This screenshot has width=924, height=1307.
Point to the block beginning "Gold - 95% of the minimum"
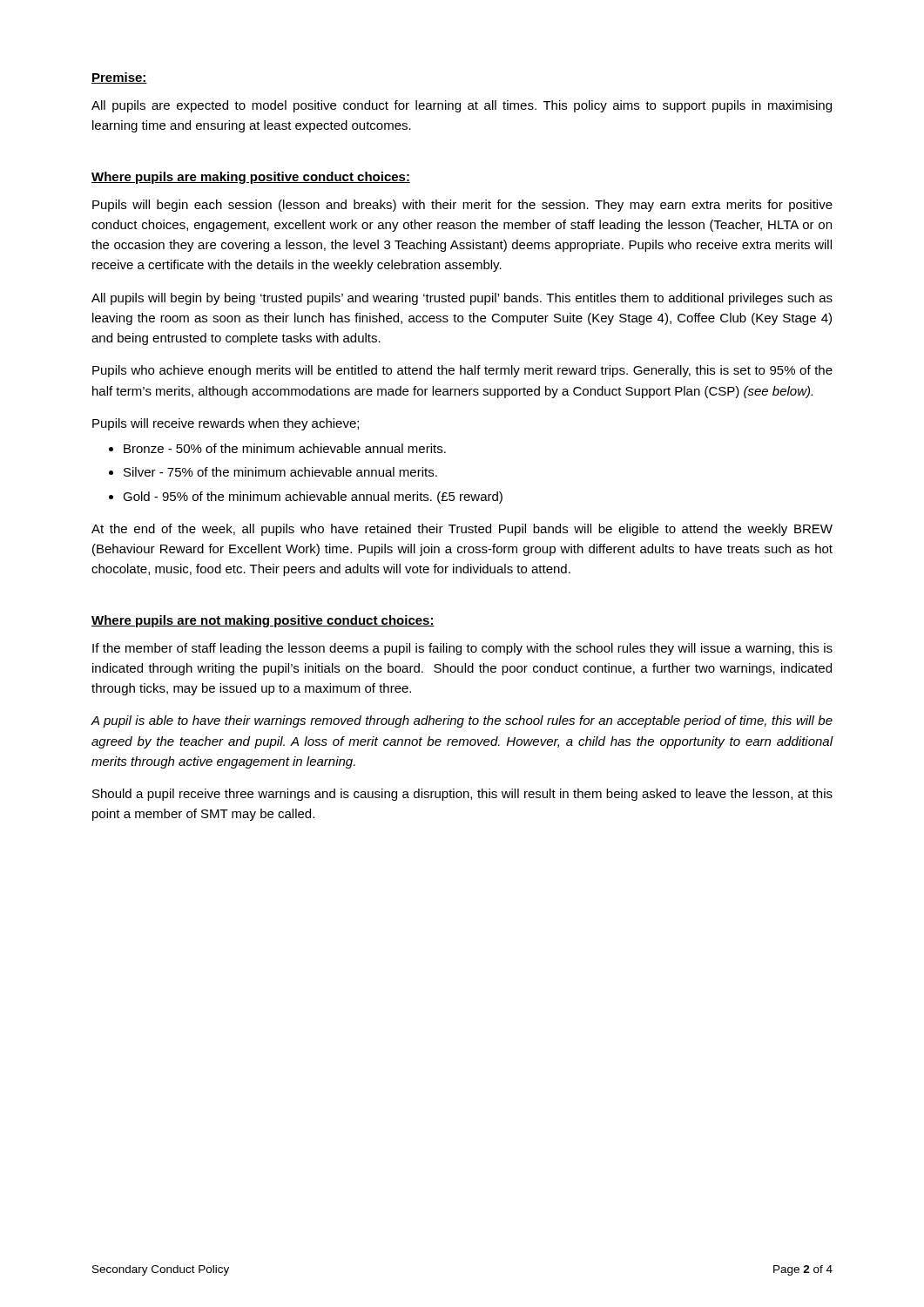pyautogui.click(x=313, y=496)
